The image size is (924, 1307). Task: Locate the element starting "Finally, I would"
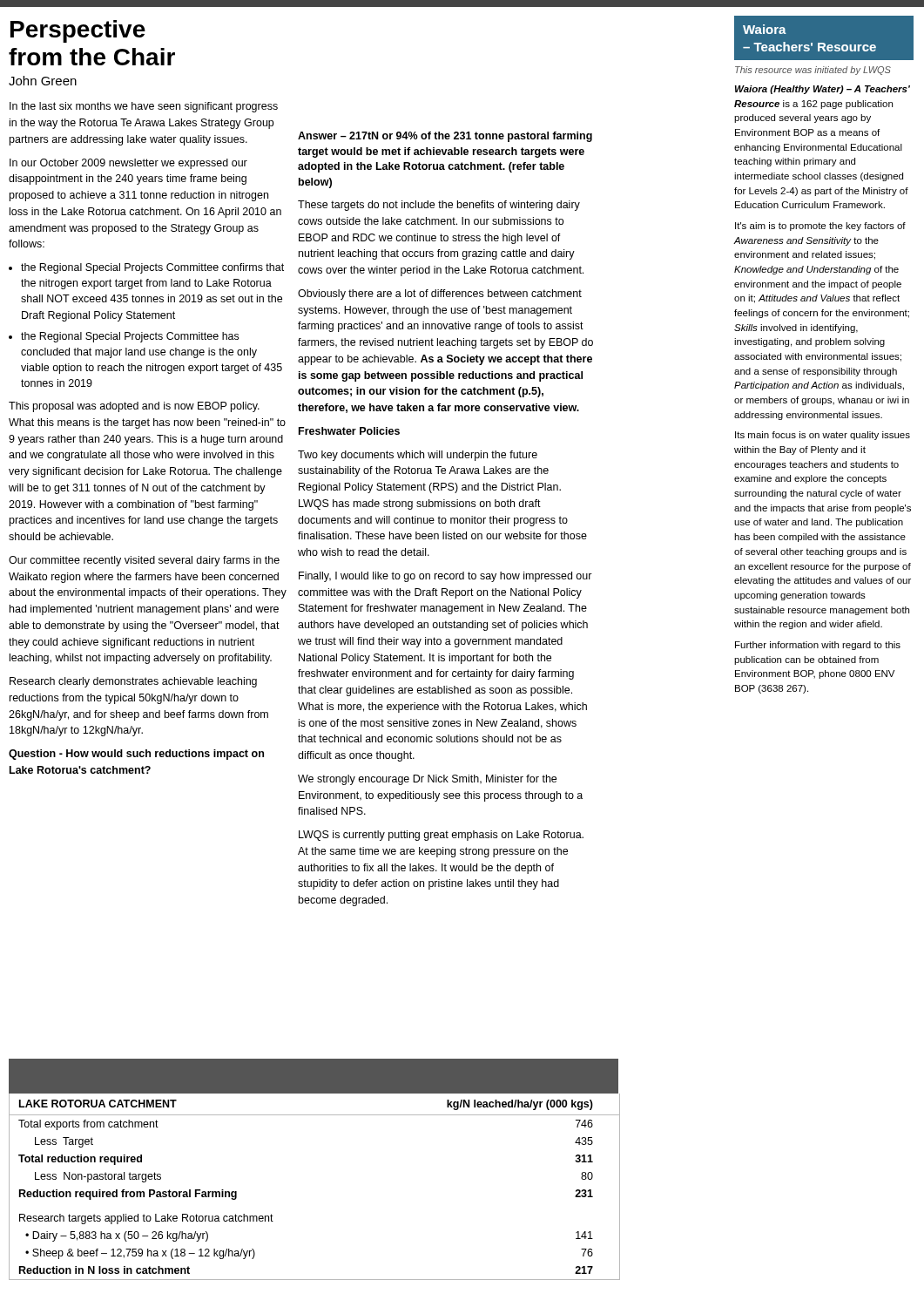pyautogui.click(x=446, y=666)
